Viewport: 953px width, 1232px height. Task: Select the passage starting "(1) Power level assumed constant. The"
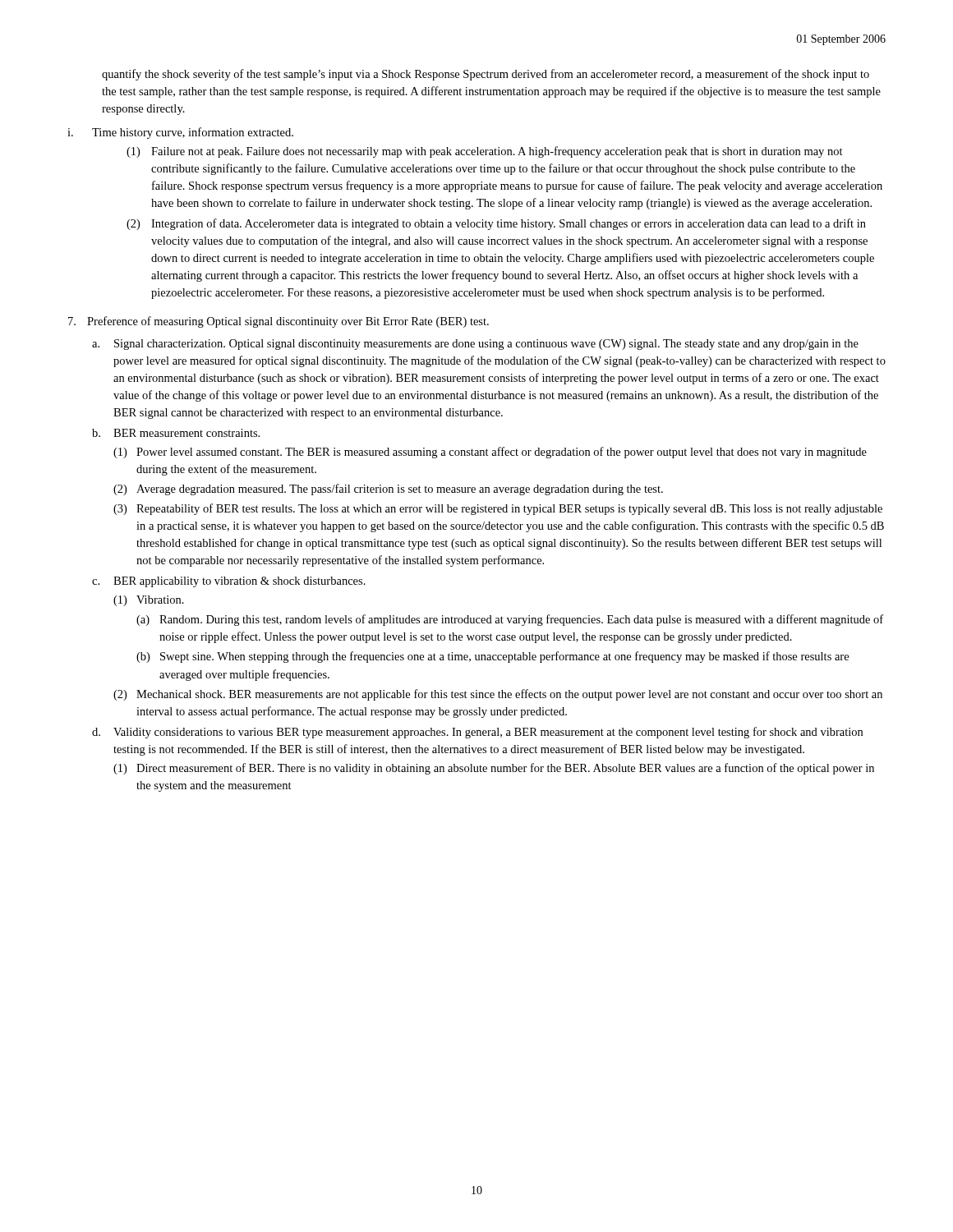[500, 461]
